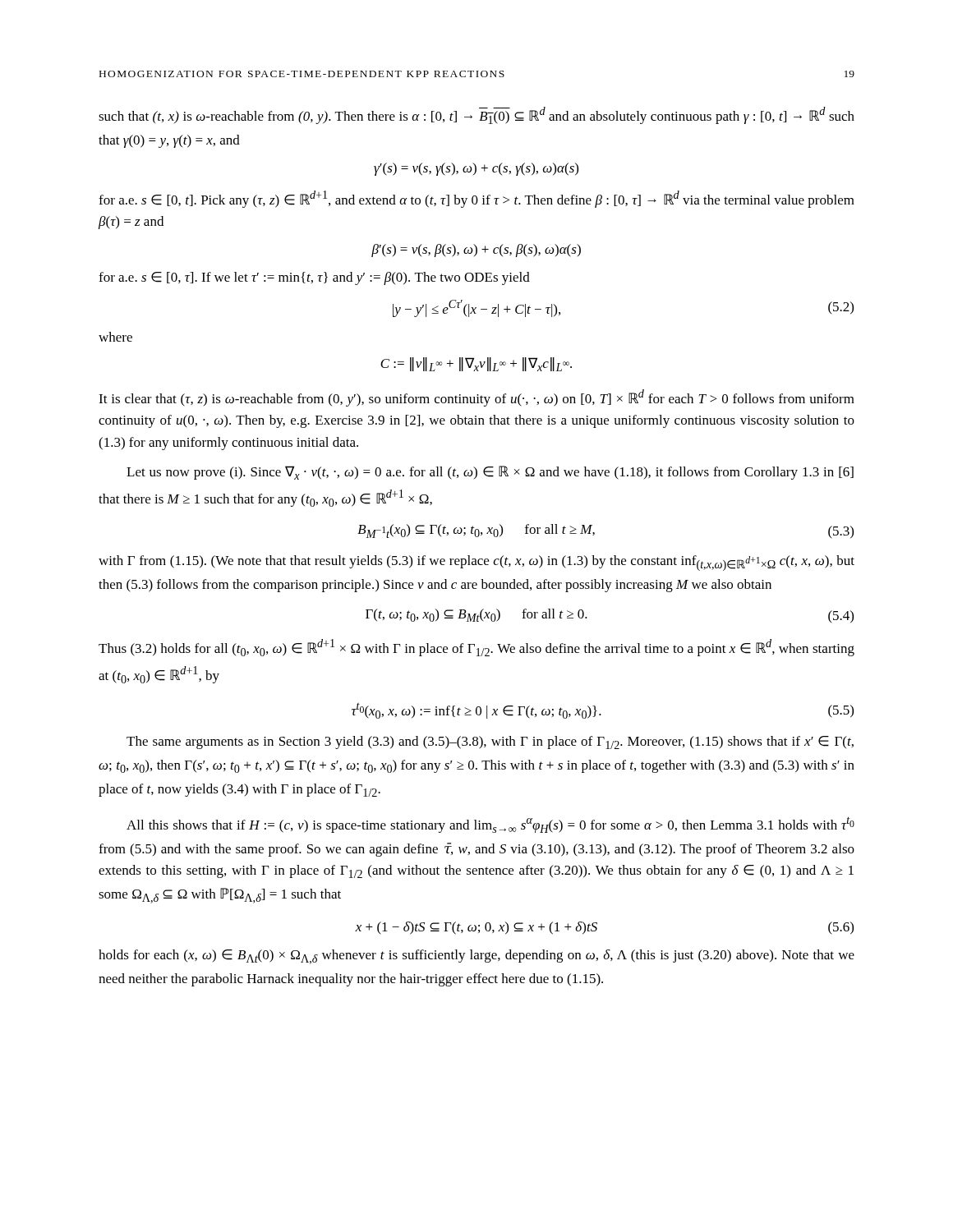Where is the passage that starts "All this shows"?
Screen dimensions: 1232x953
point(476,859)
